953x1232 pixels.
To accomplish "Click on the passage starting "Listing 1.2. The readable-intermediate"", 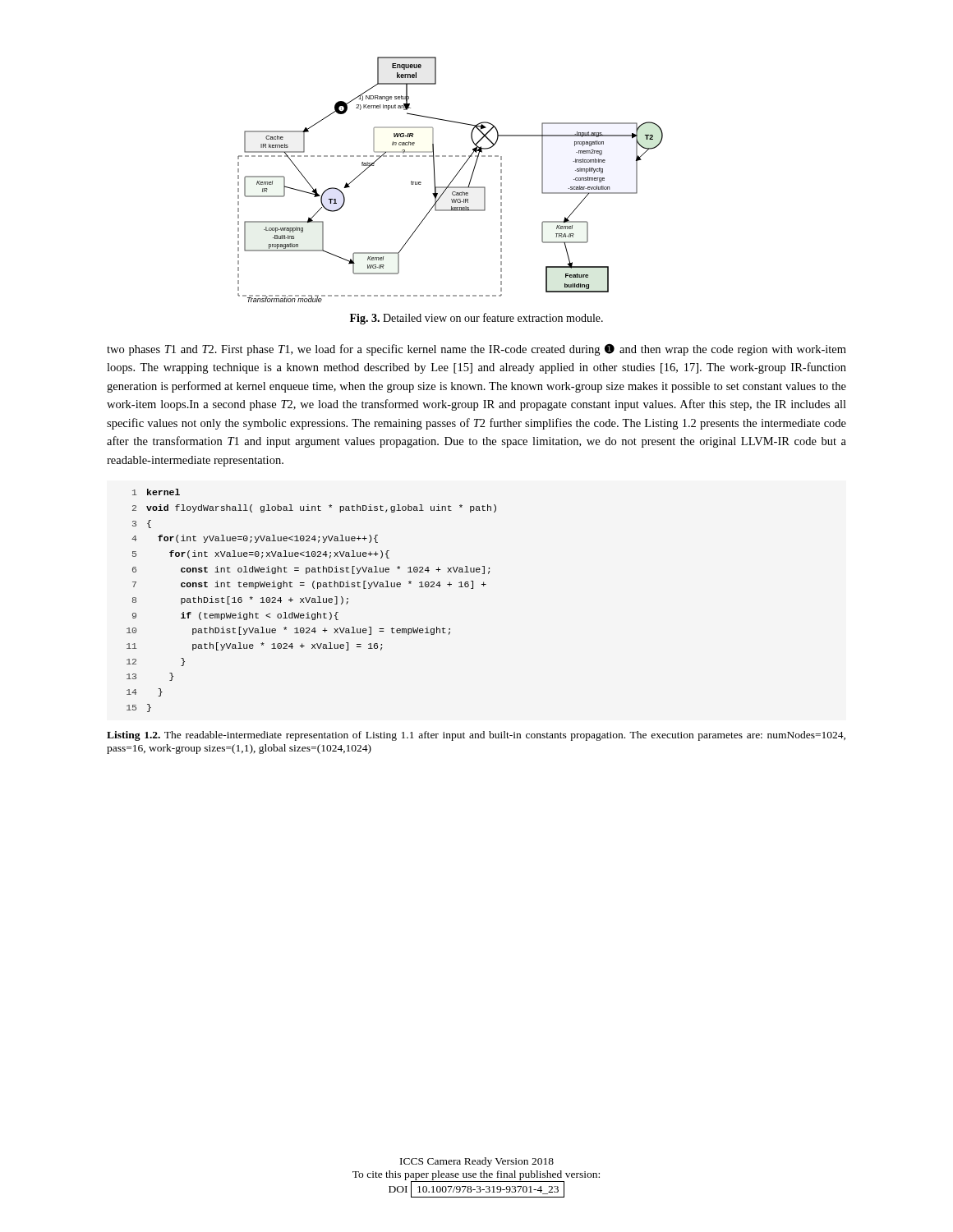I will coord(476,742).
